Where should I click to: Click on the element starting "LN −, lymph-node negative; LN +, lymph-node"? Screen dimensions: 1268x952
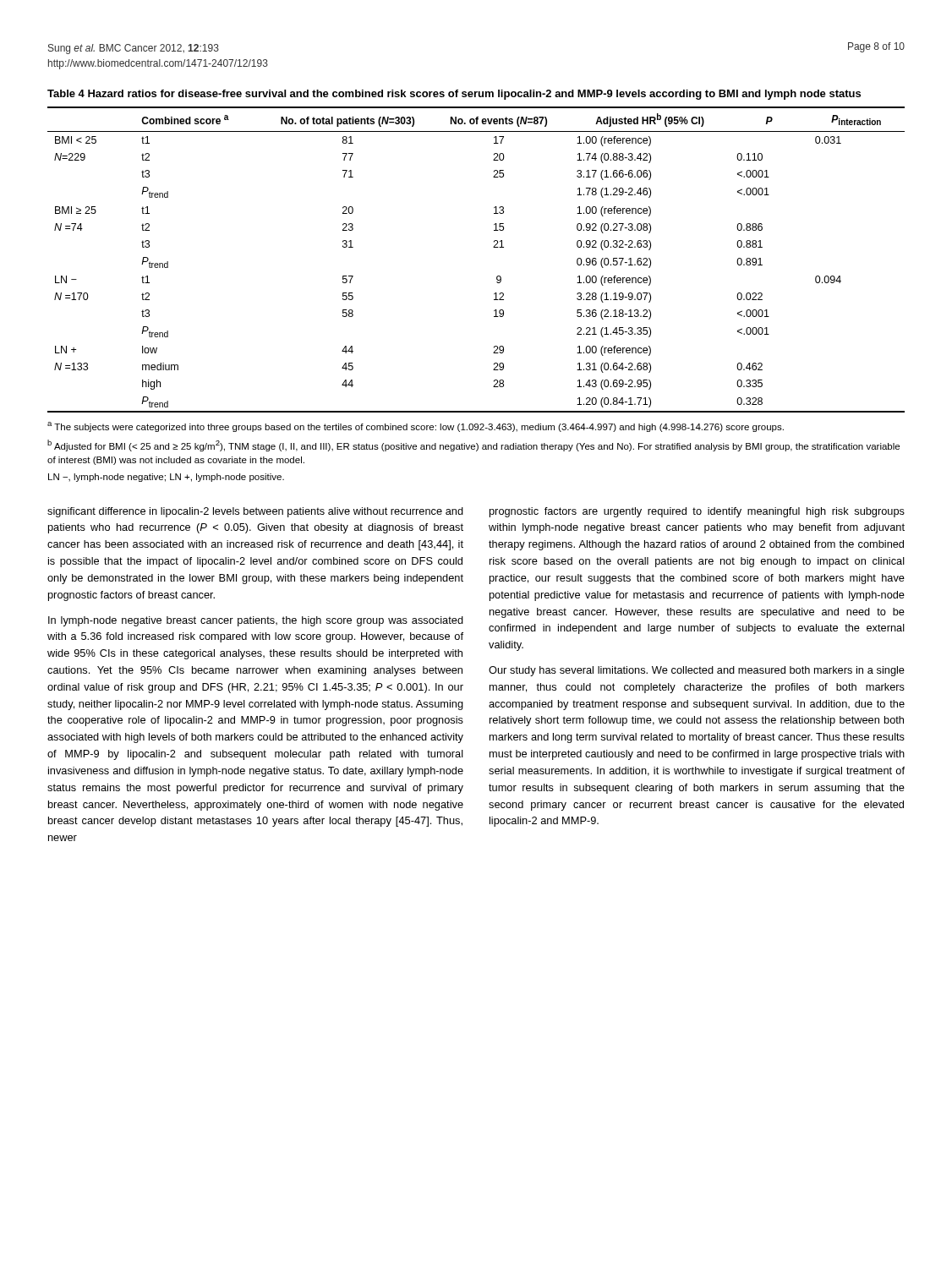coord(166,477)
